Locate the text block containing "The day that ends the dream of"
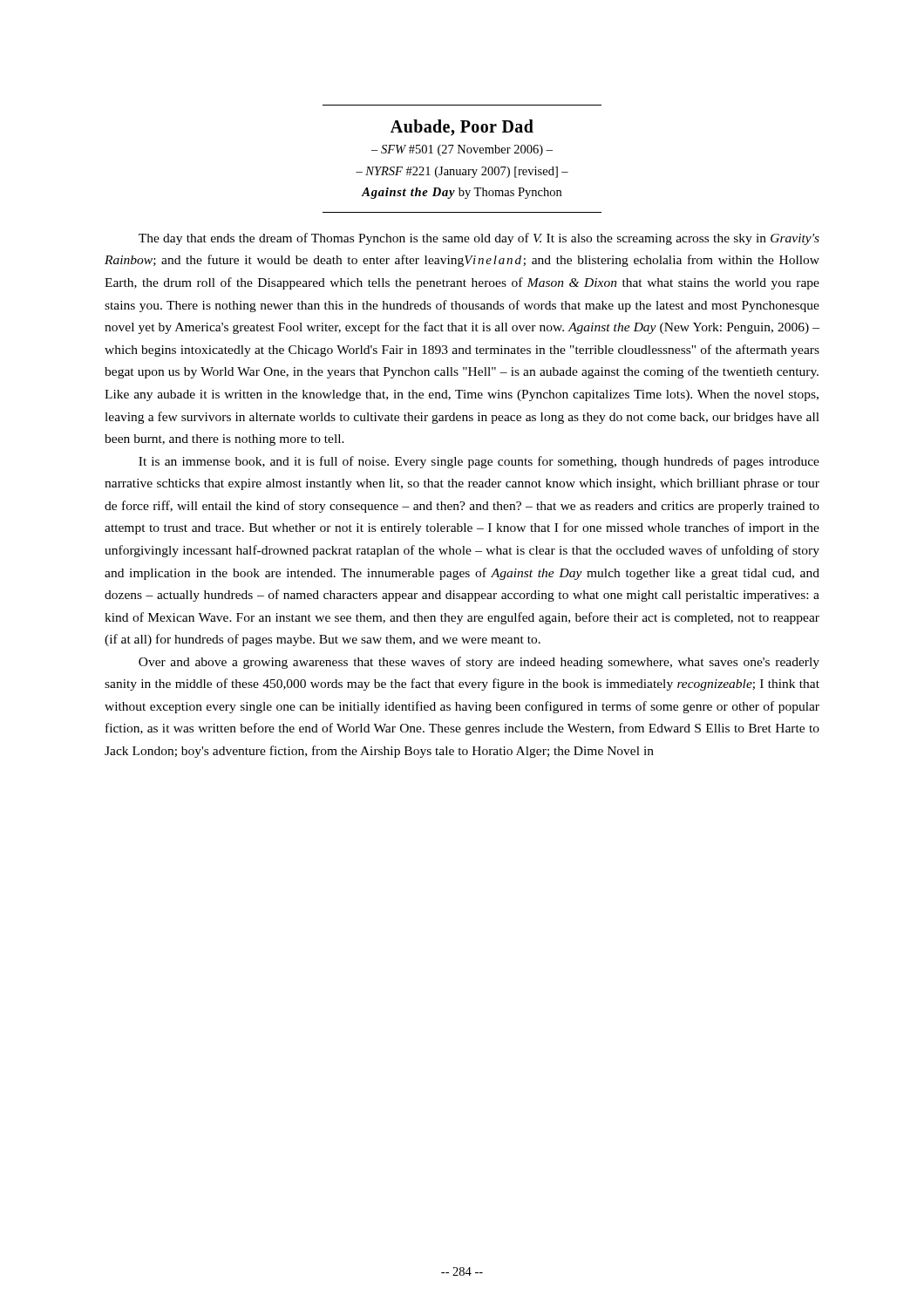924x1308 pixels. (462, 338)
